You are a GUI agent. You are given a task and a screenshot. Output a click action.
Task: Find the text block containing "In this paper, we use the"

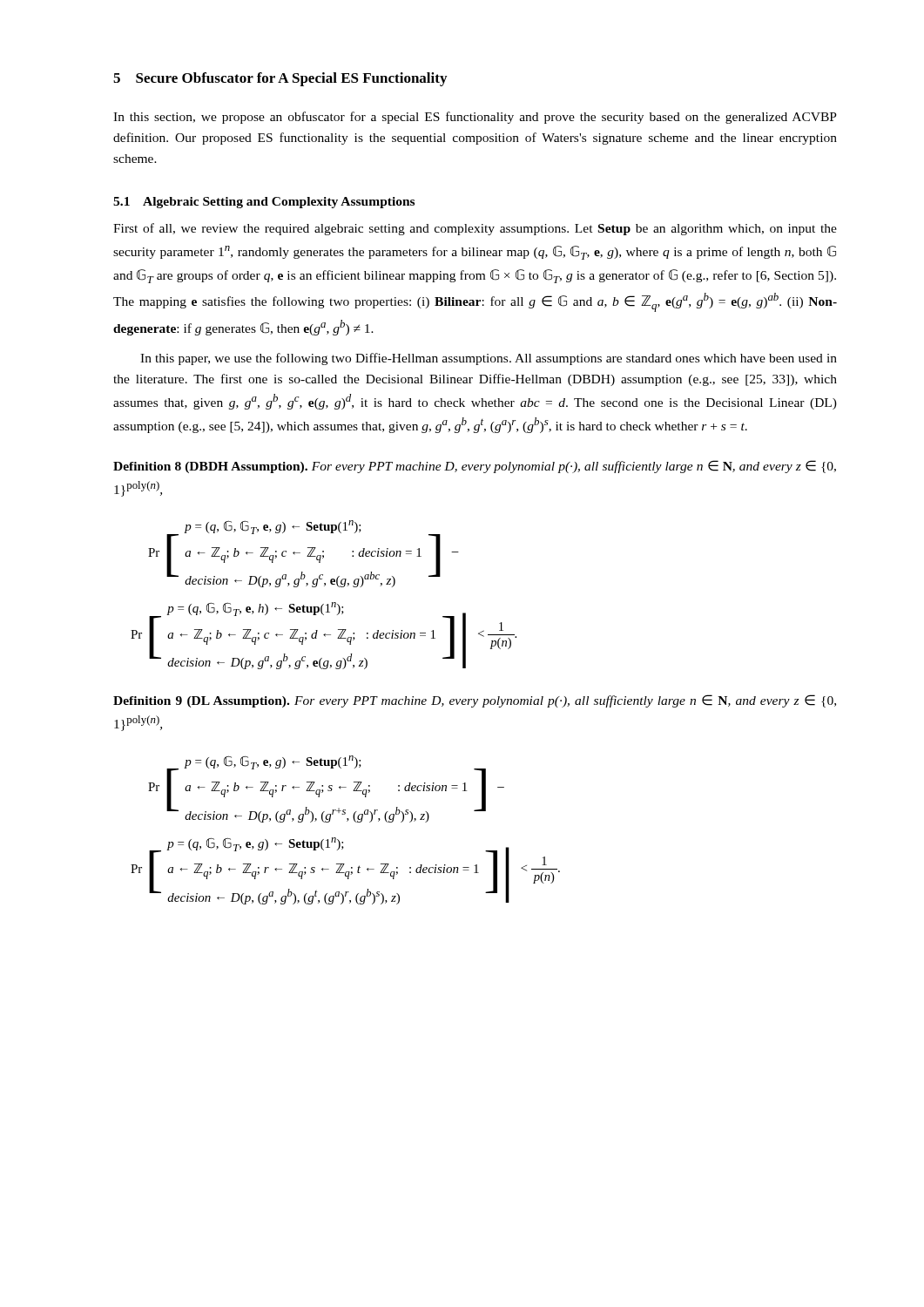pos(475,392)
